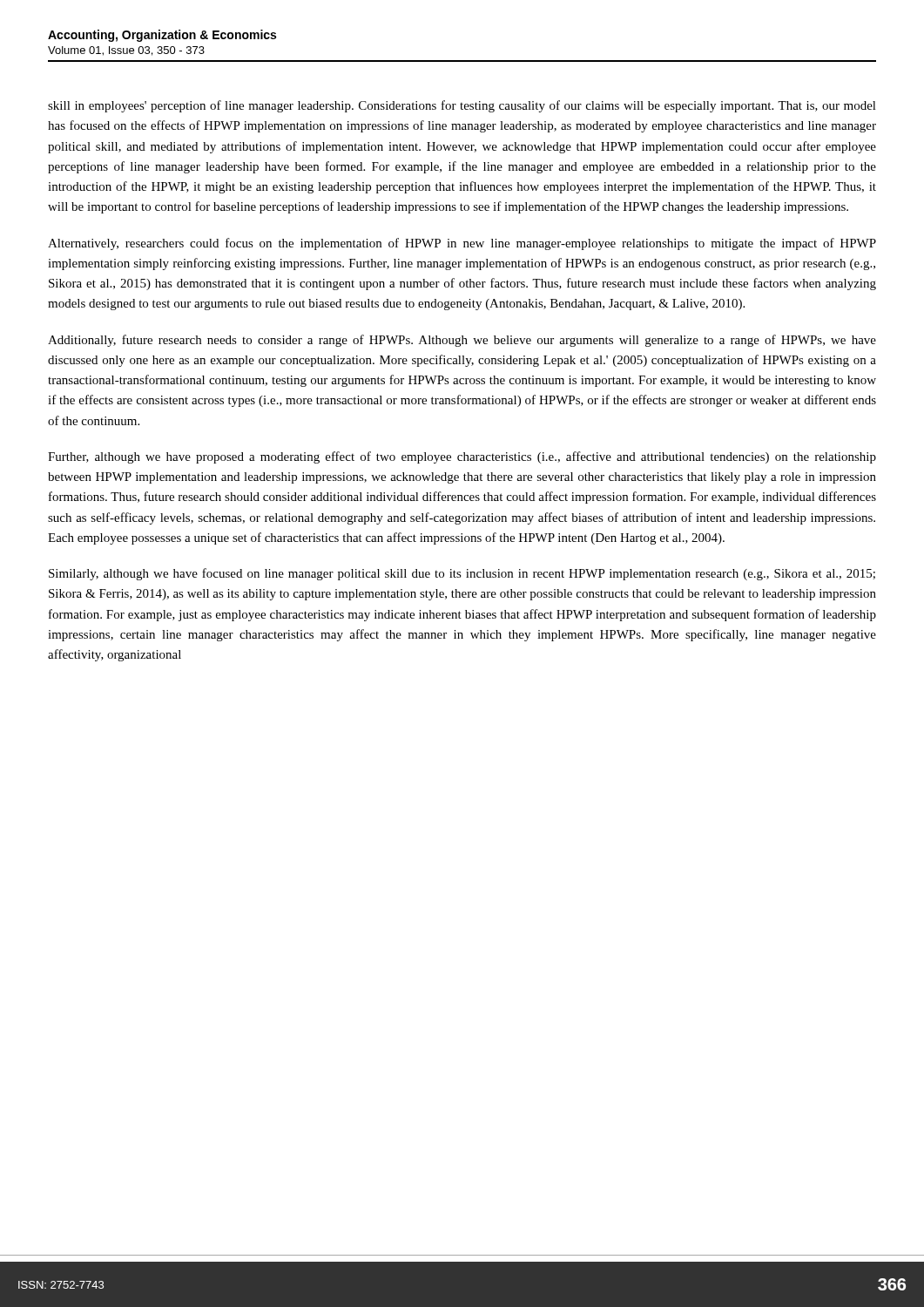Find the block on this page that starts "Alternatively, researchers could focus on the"
Viewport: 924px width, 1307px height.
coord(462,273)
